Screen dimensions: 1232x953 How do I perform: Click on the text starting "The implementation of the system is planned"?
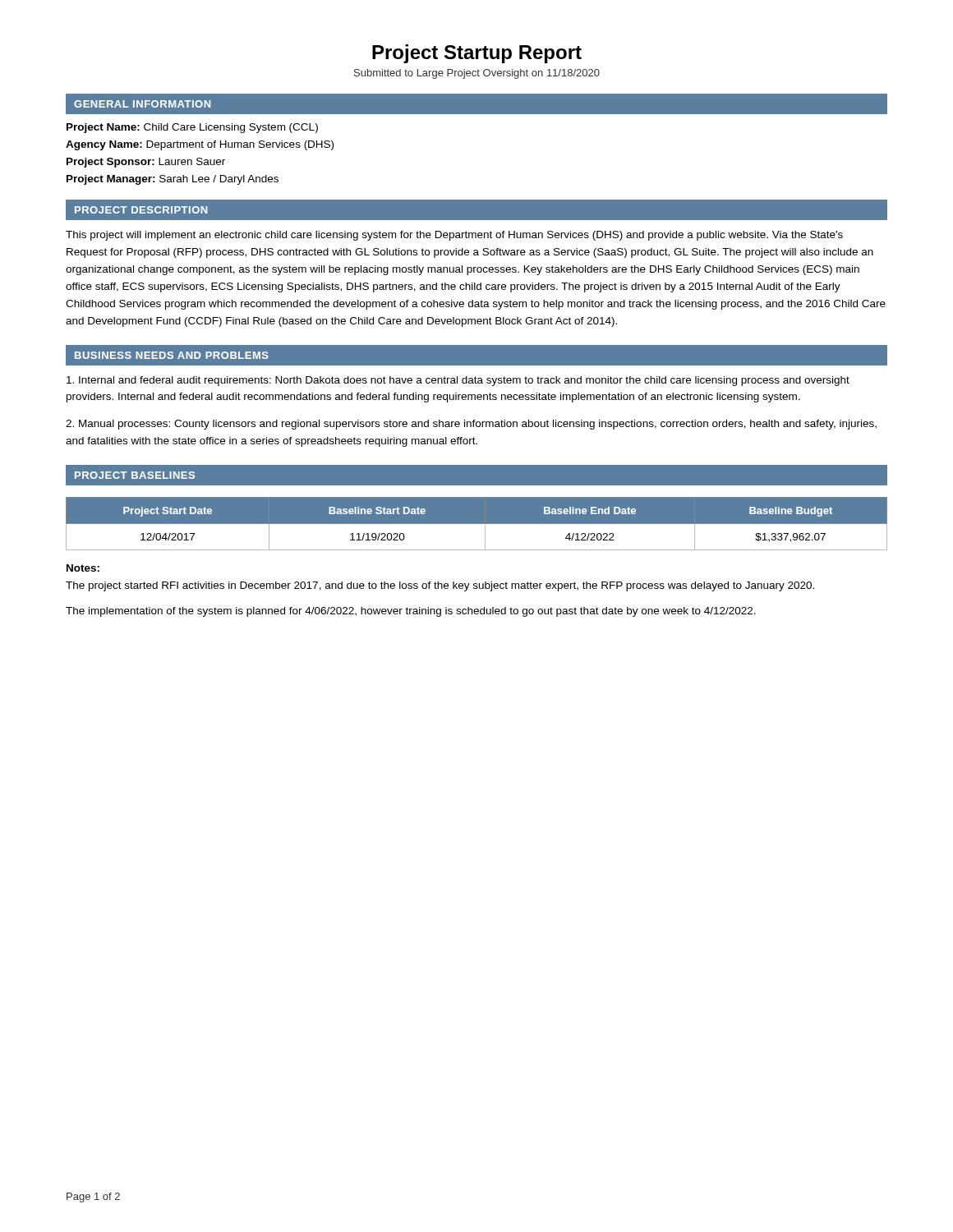[411, 611]
